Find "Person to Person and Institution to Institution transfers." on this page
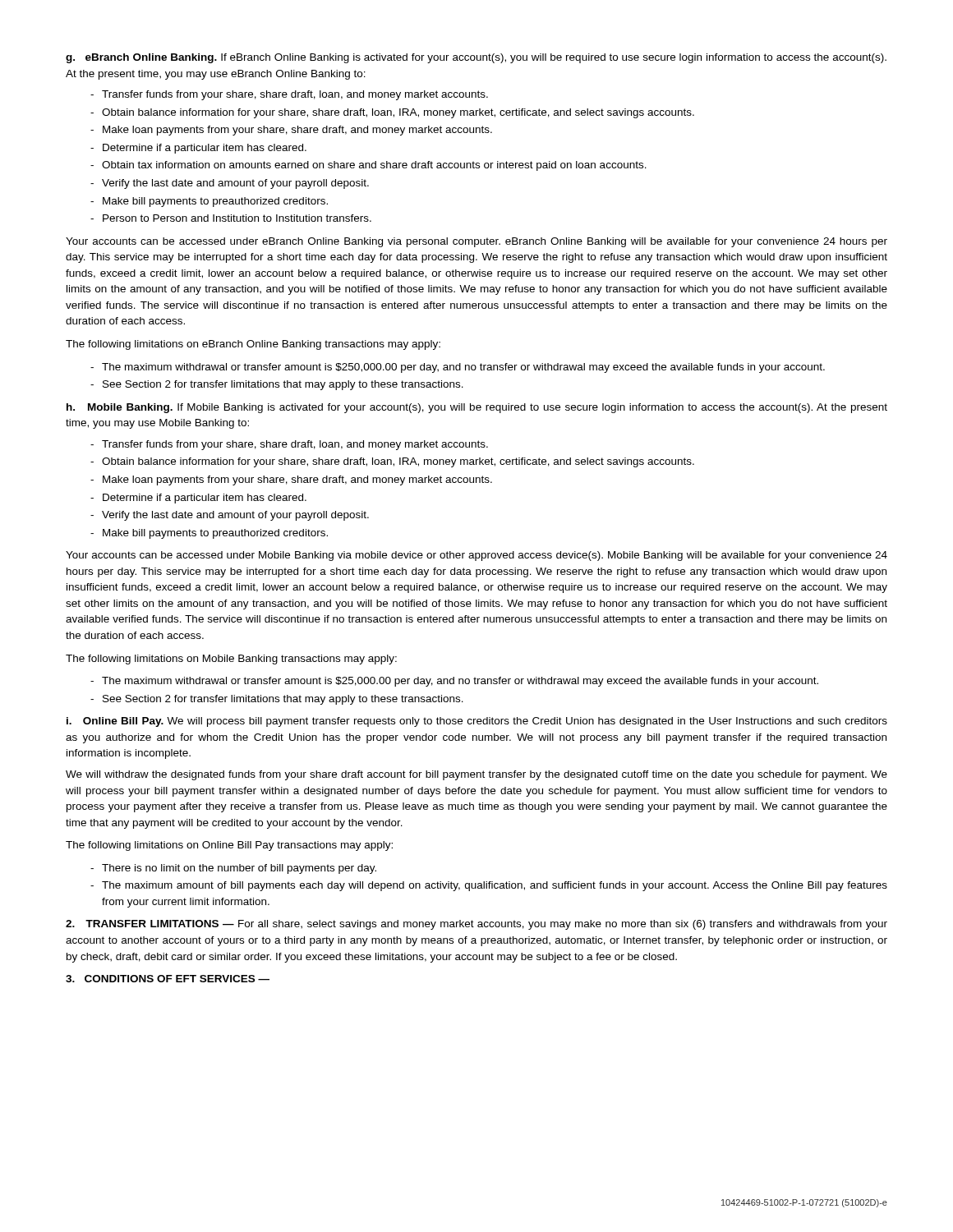This screenshot has height=1232, width=953. pyautogui.click(x=237, y=218)
